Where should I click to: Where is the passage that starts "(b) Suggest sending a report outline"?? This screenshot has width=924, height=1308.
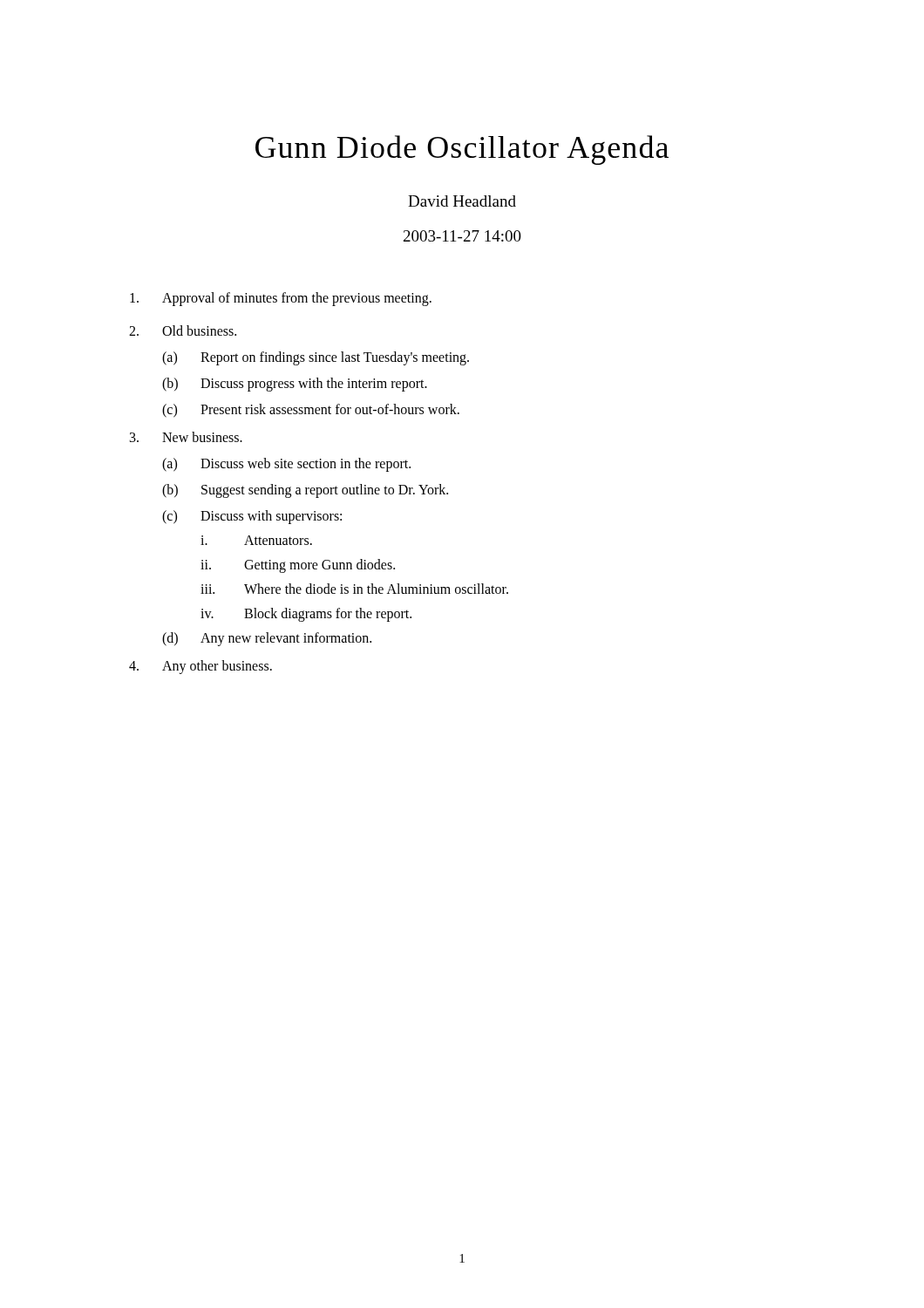coord(305,491)
